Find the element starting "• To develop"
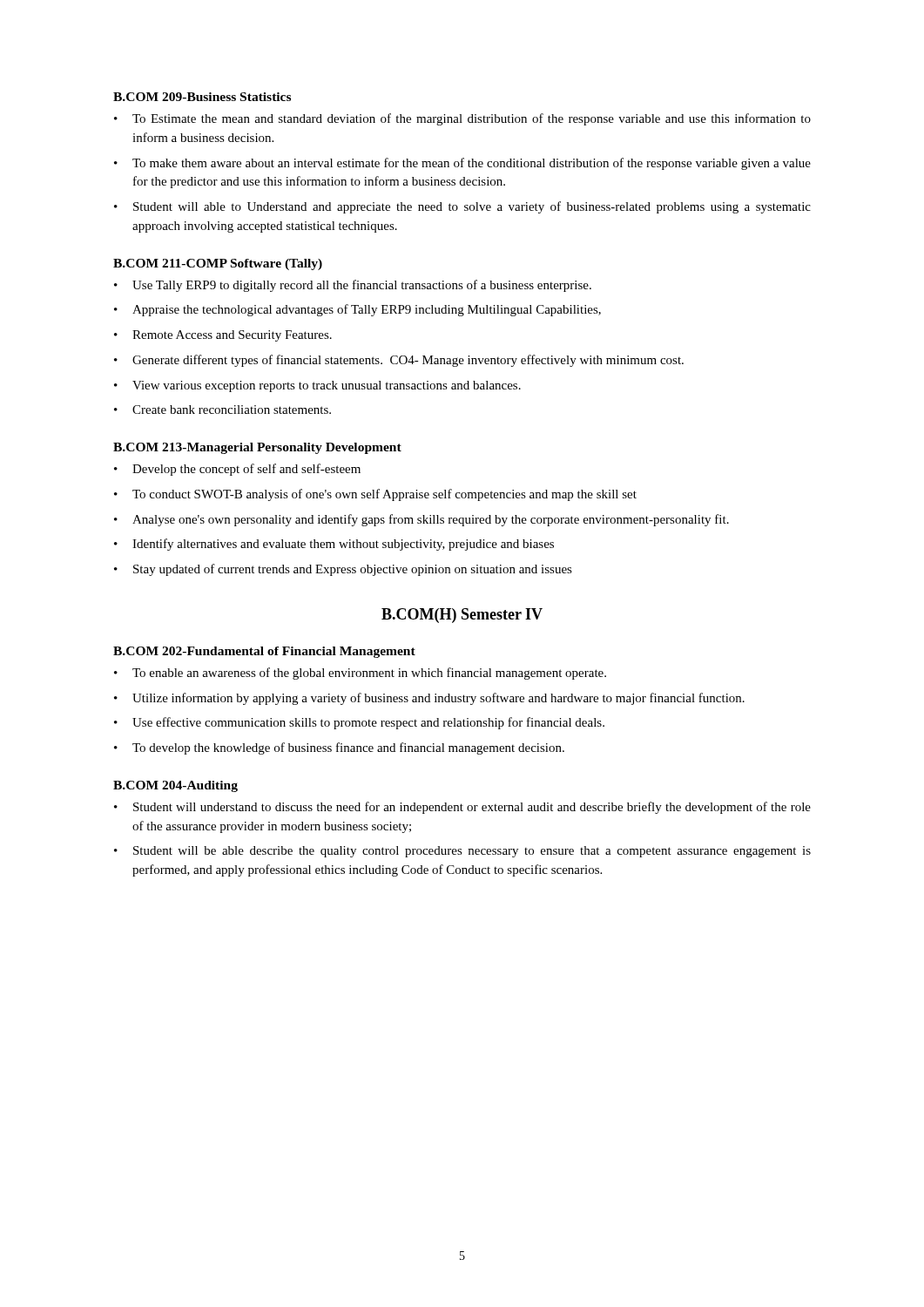924x1307 pixels. click(462, 748)
